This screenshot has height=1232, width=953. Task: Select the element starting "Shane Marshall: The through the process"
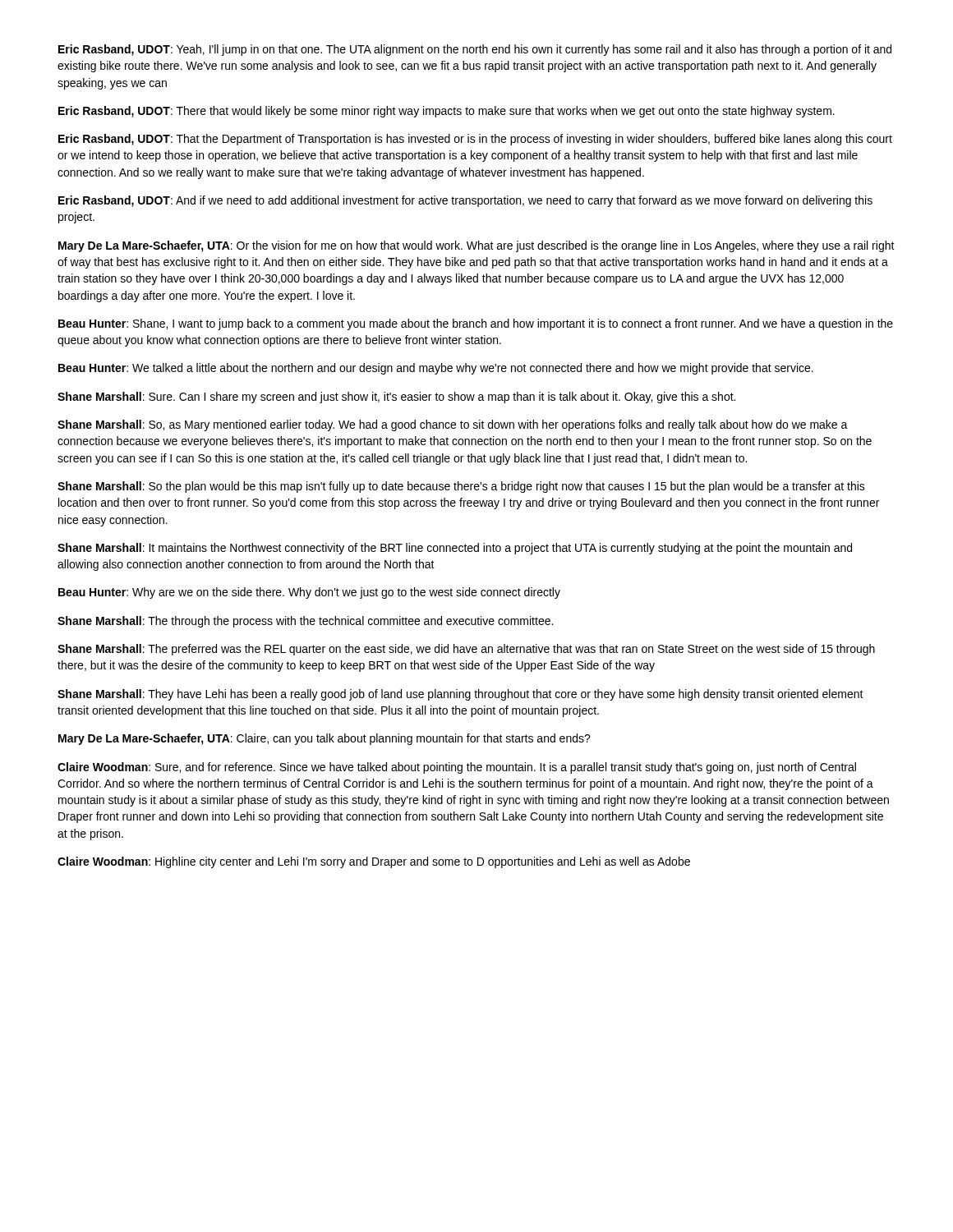pyautogui.click(x=306, y=621)
